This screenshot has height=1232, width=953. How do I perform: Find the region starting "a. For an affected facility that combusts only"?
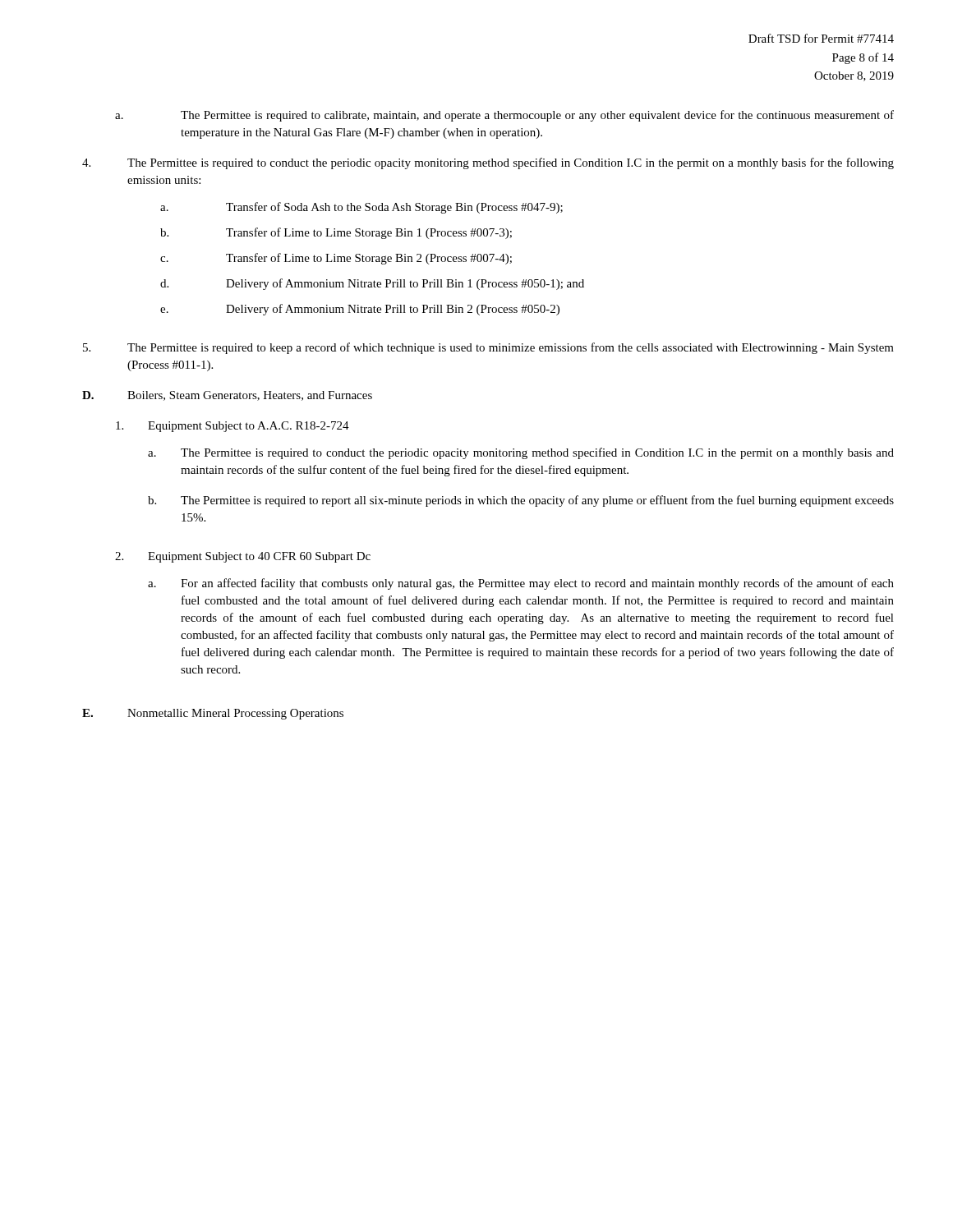521,627
